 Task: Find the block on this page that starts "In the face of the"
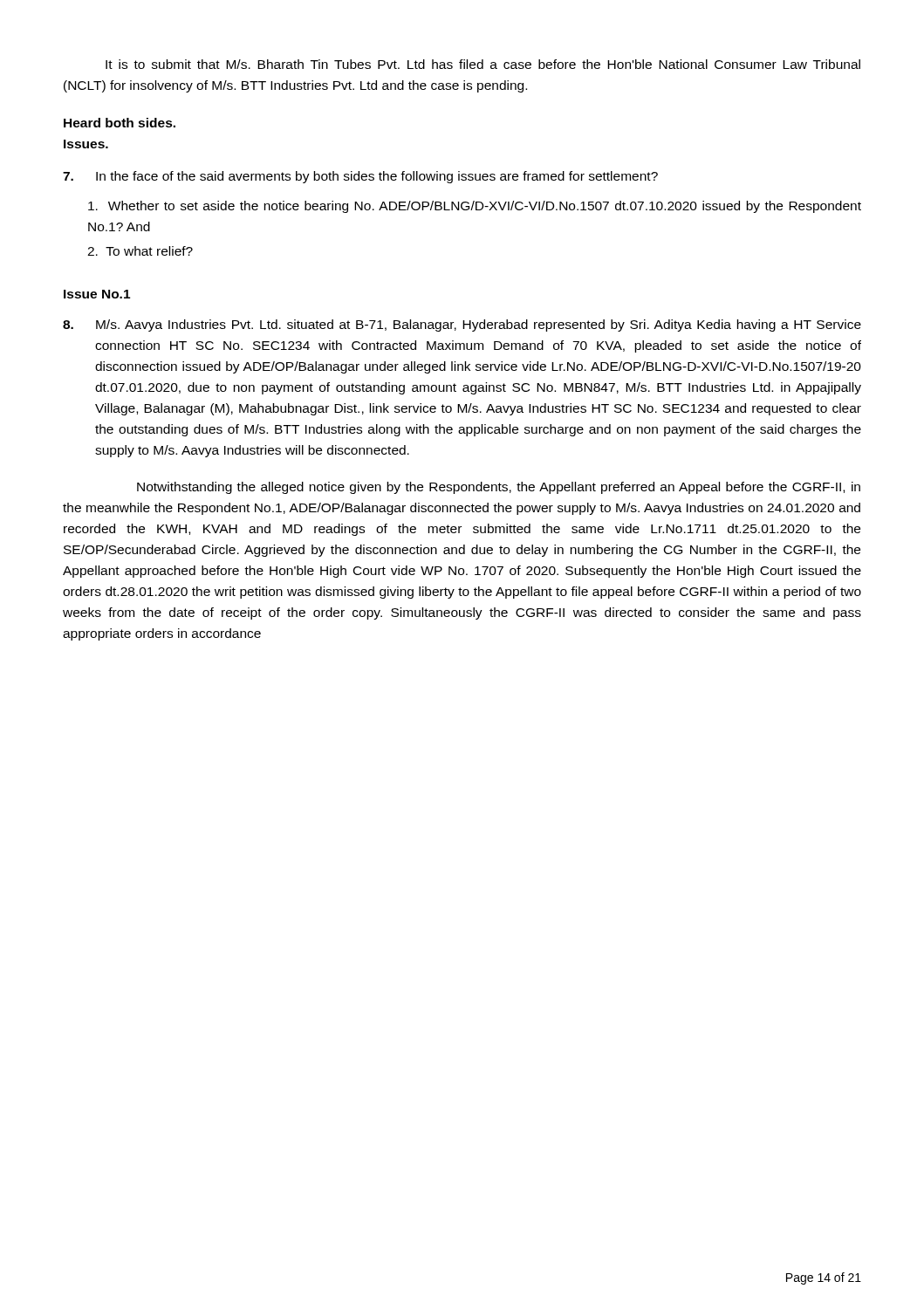click(462, 176)
